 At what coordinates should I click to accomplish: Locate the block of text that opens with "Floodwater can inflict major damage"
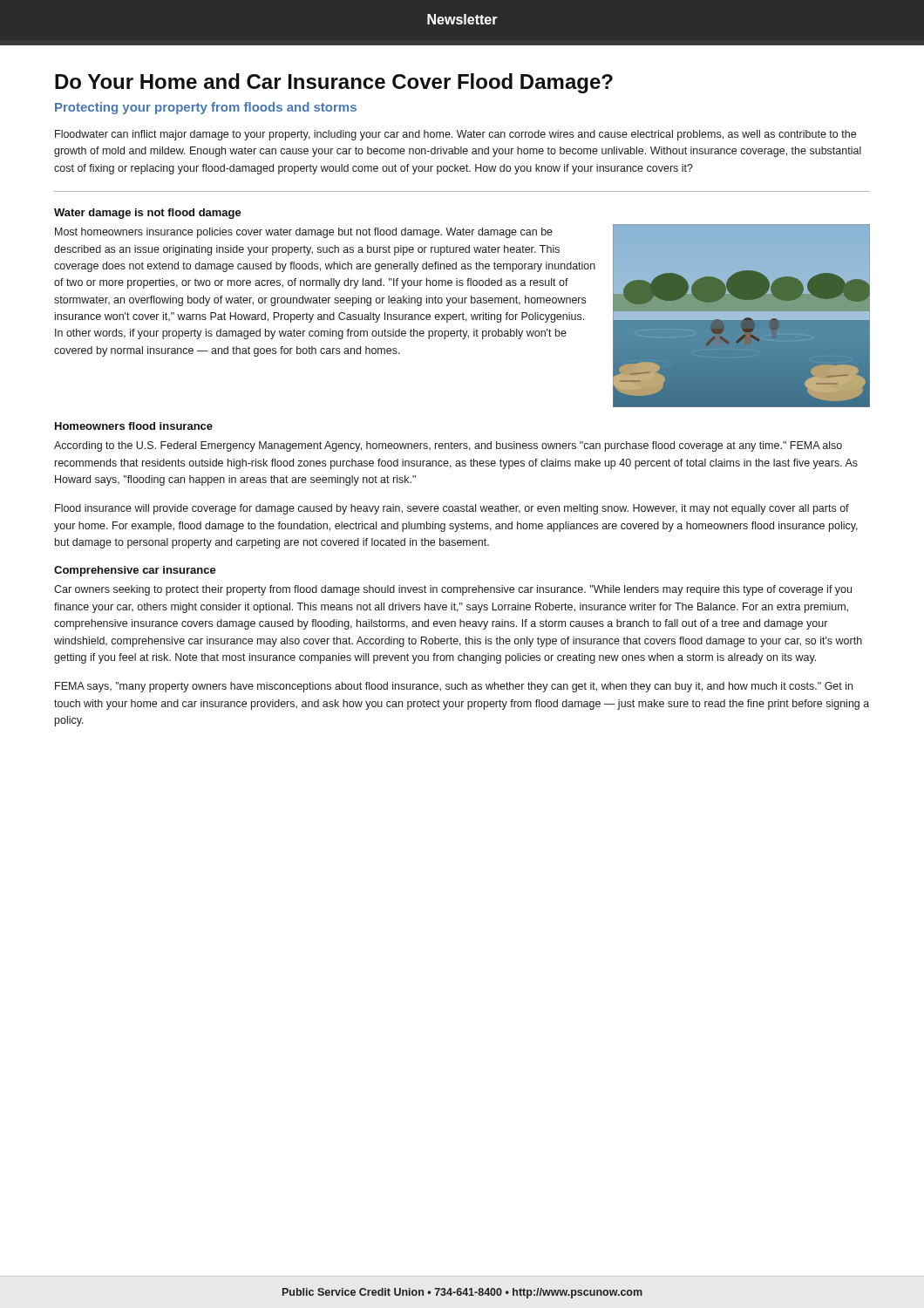click(458, 151)
